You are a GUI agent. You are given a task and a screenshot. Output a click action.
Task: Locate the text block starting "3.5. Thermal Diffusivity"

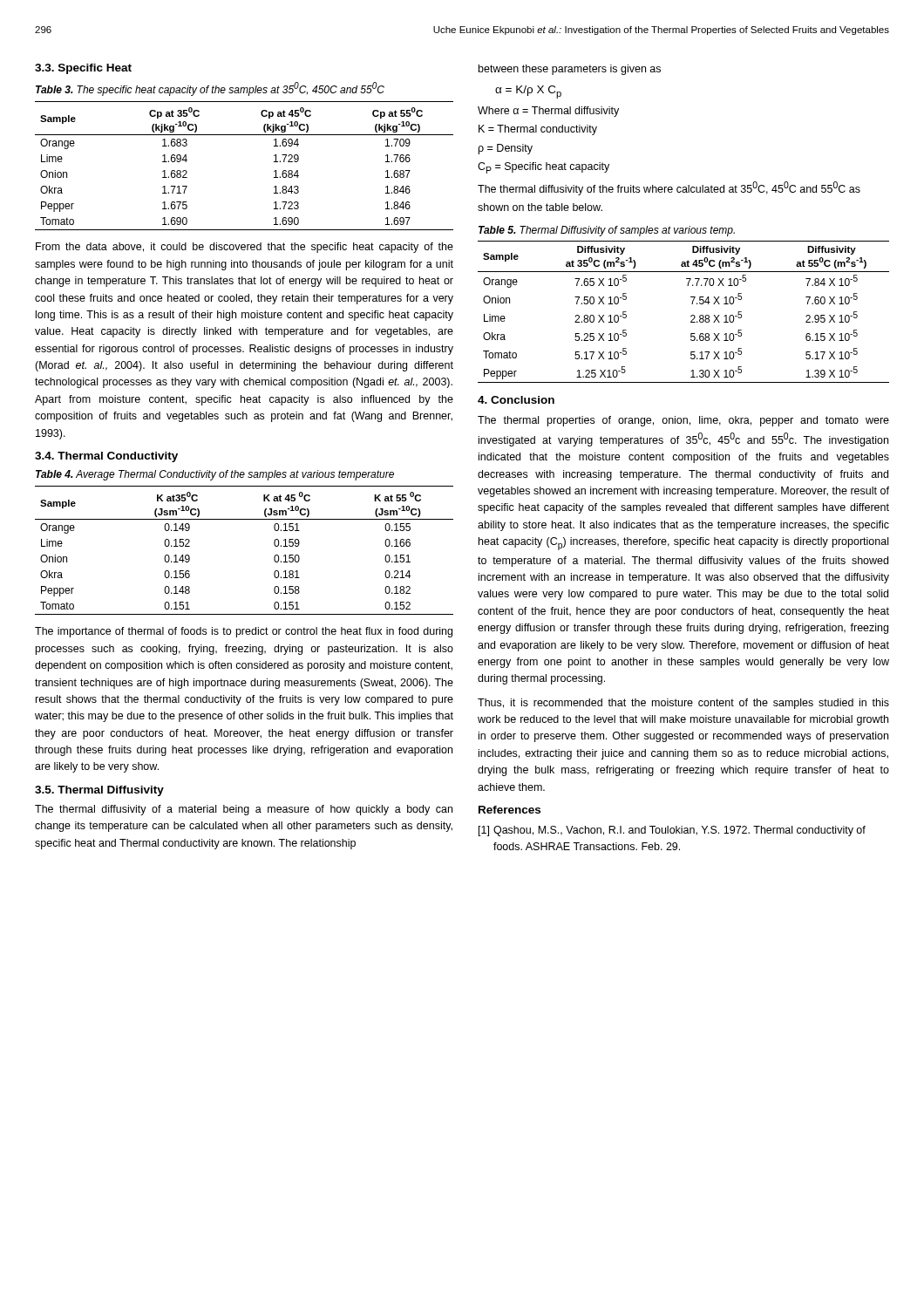click(99, 789)
